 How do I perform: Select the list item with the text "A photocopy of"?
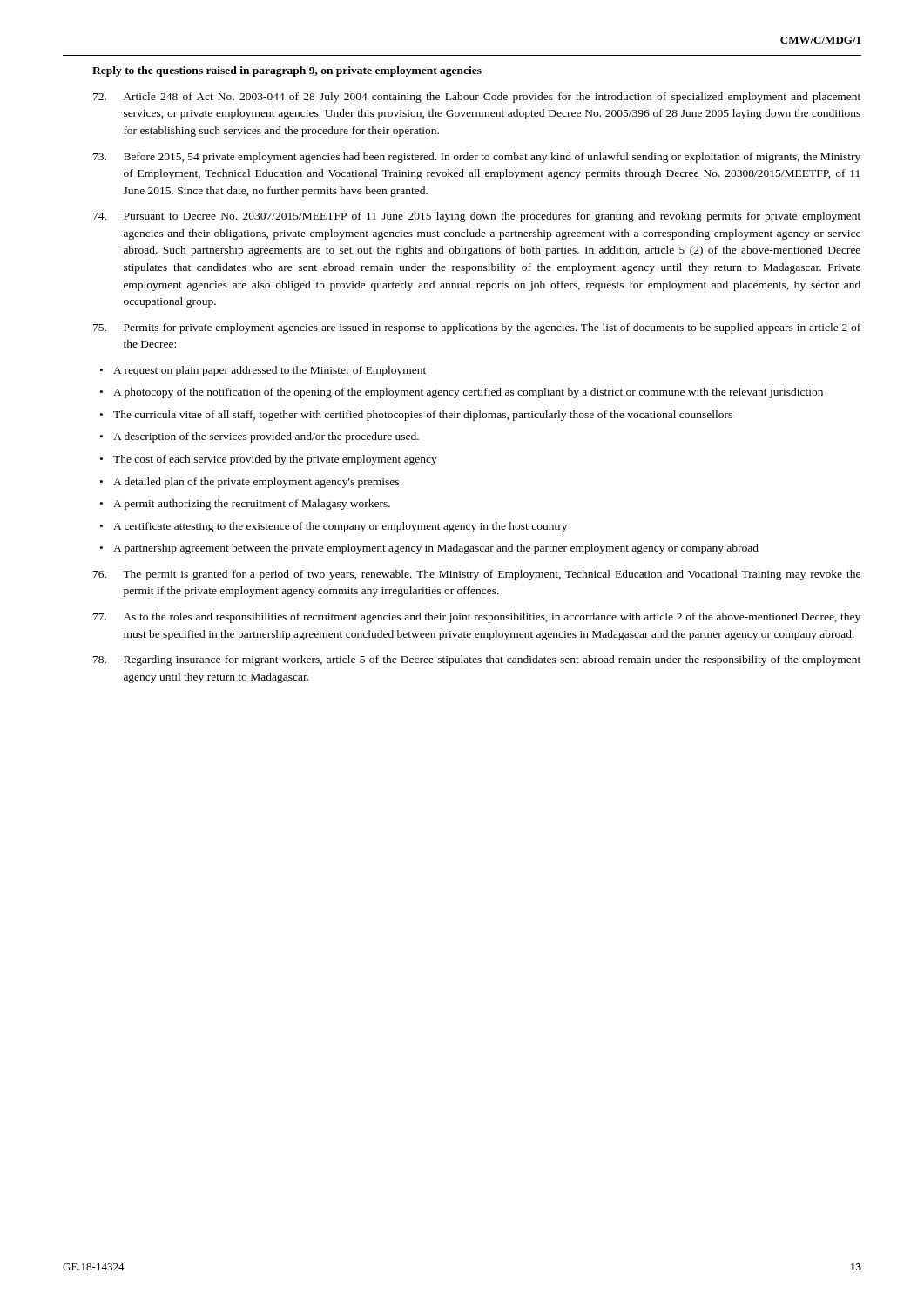[468, 392]
